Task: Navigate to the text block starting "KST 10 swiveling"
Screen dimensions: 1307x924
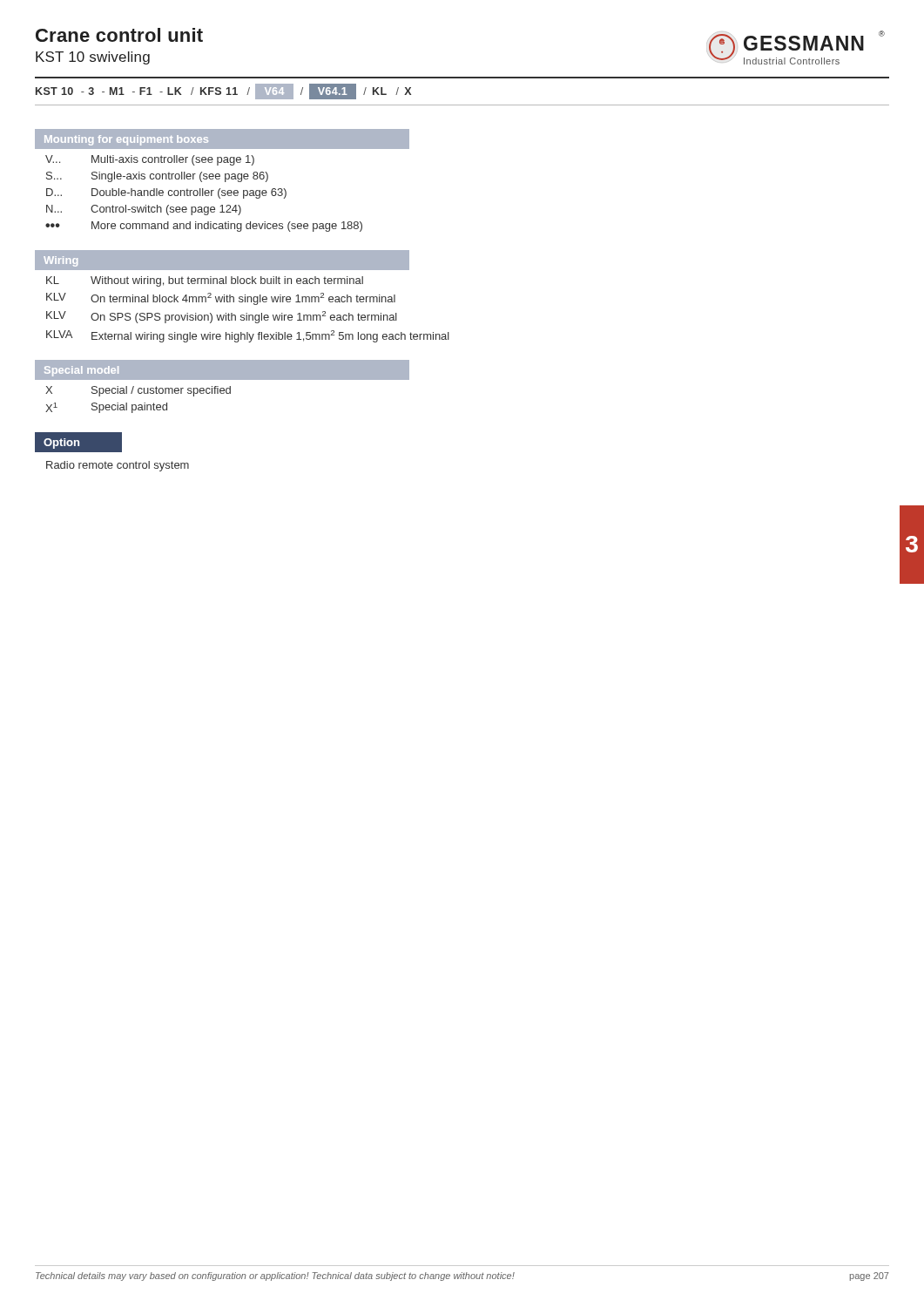Action: click(93, 57)
